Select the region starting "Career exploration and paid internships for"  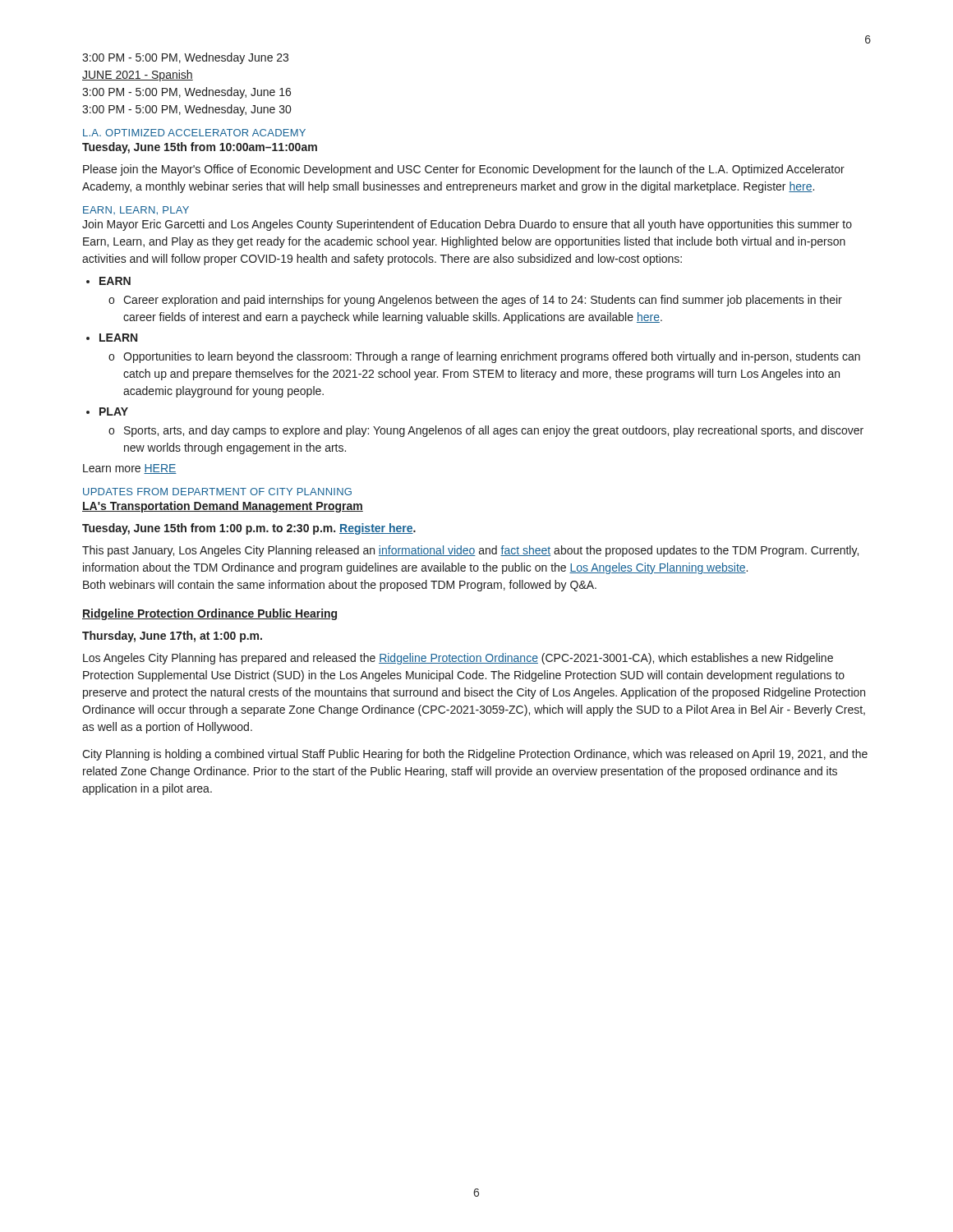point(483,308)
